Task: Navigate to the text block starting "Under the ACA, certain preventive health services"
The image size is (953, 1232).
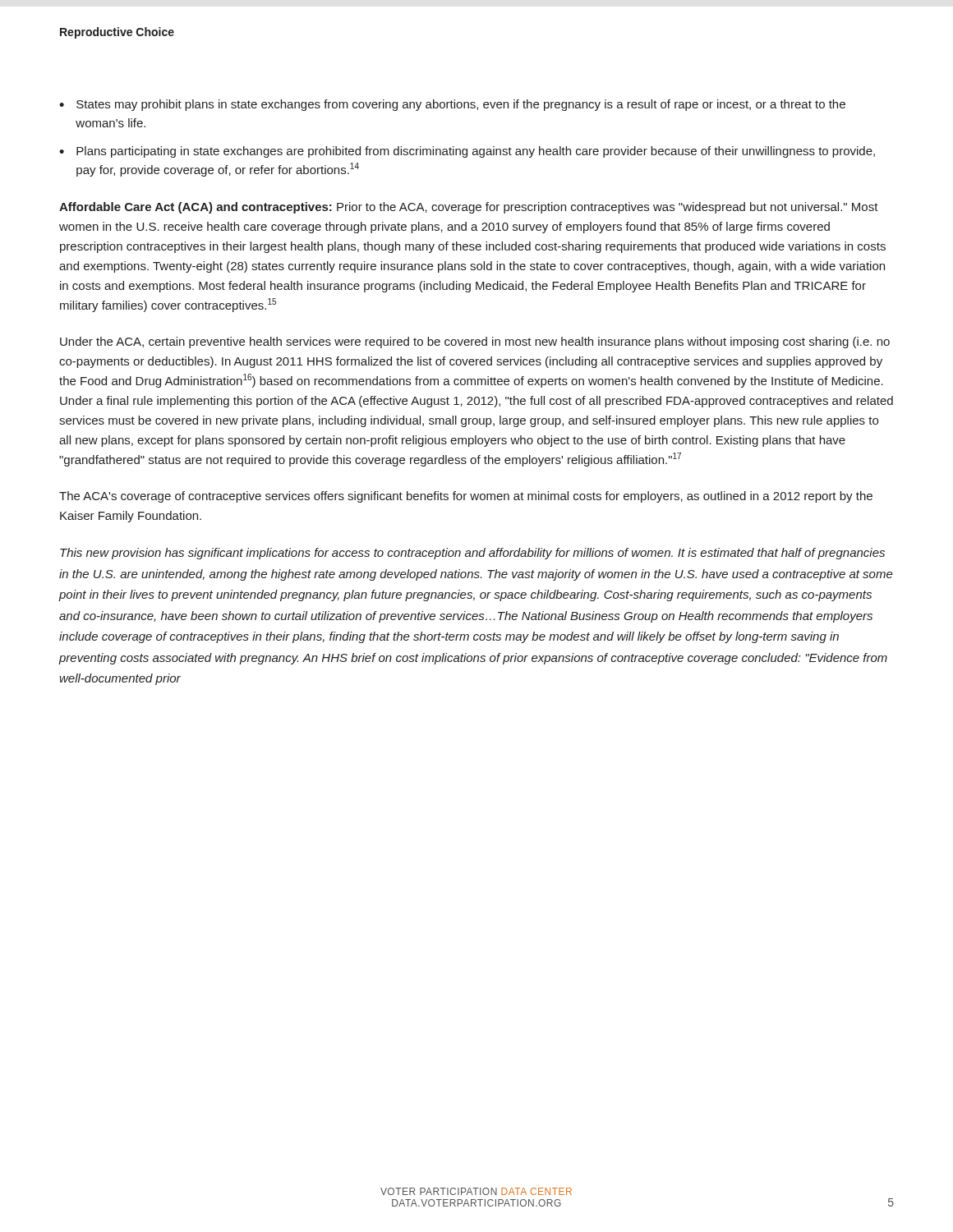Action: [x=476, y=400]
